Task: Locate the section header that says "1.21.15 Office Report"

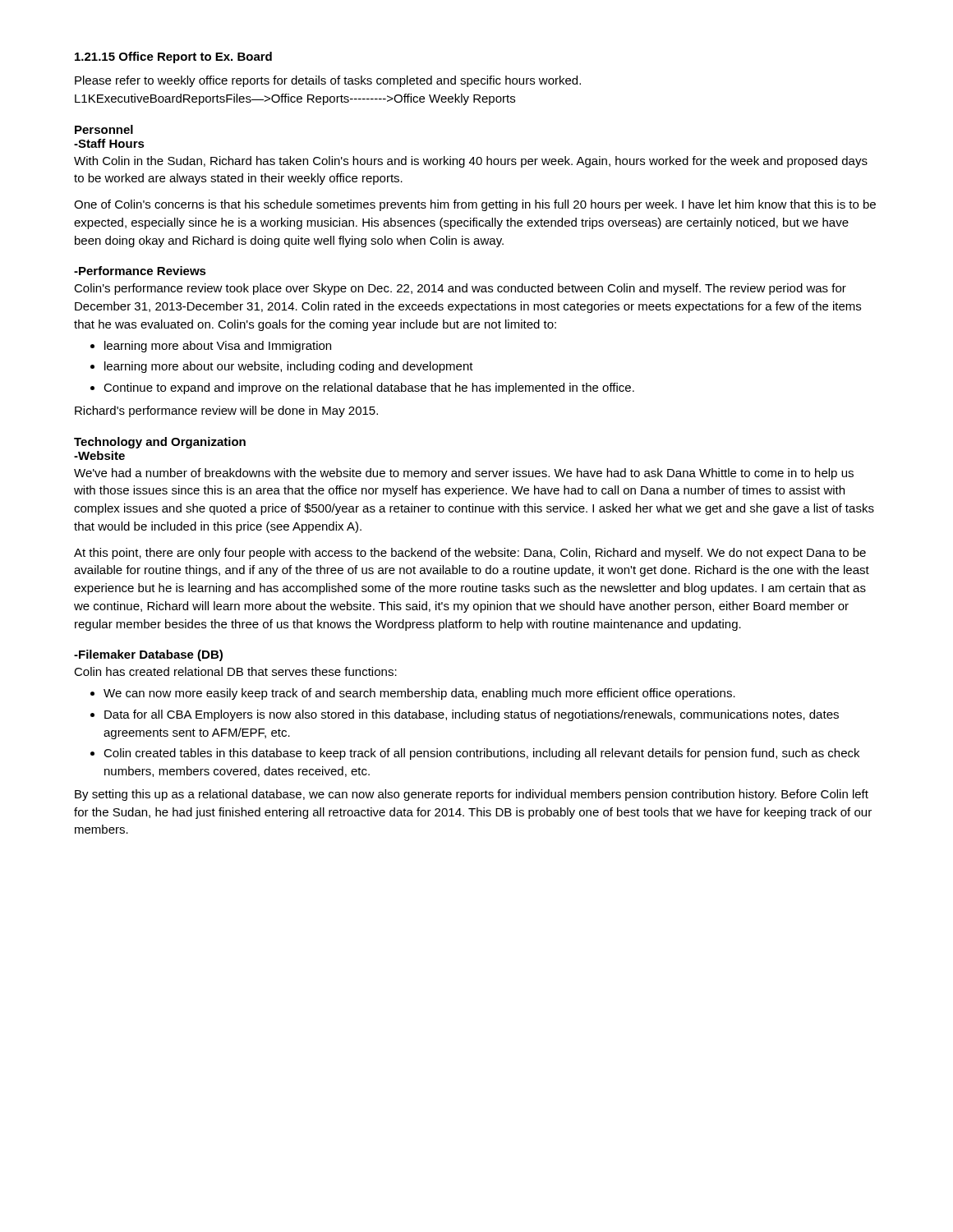Action: tap(173, 56)
